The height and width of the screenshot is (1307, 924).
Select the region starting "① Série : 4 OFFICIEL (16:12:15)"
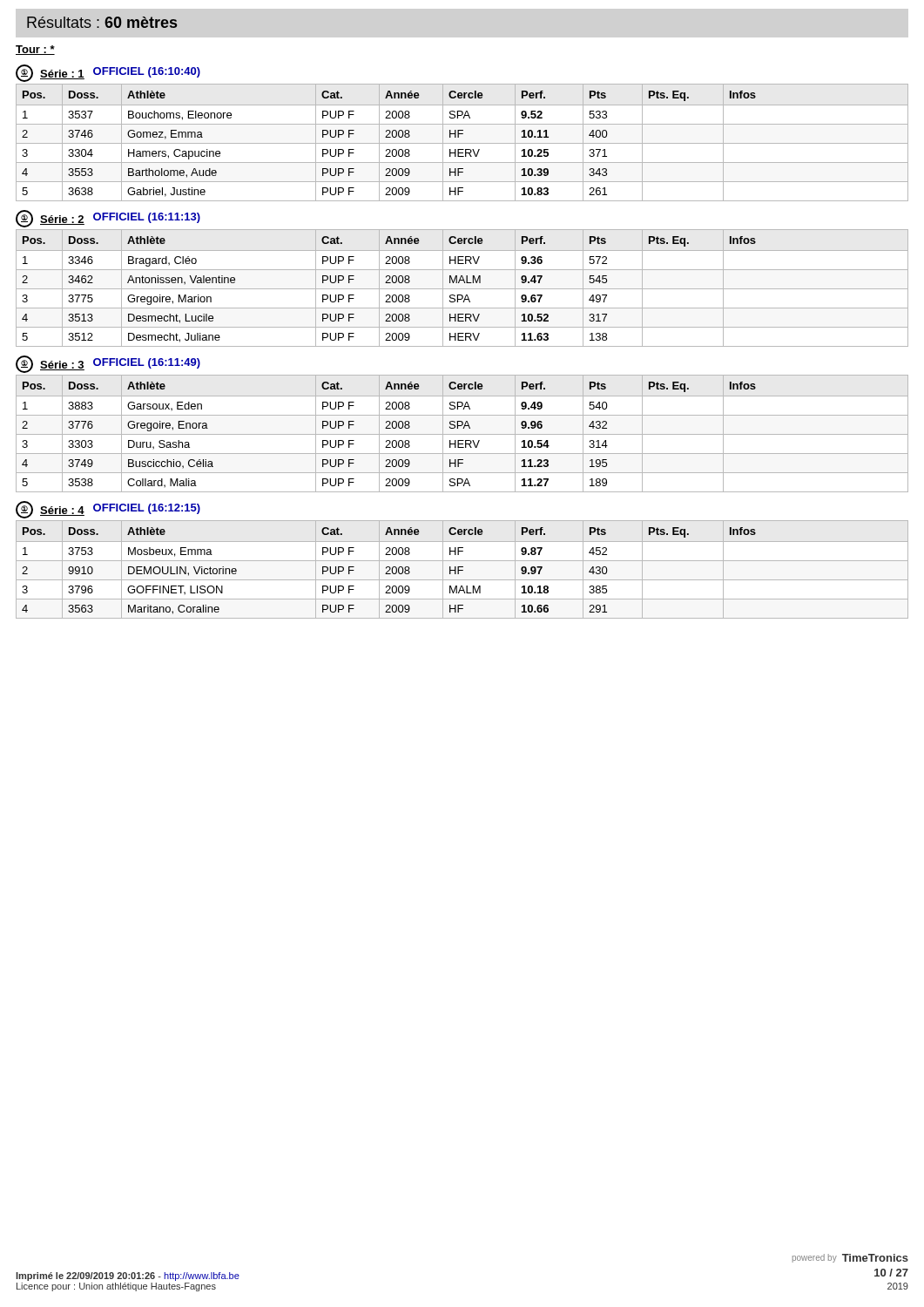(462, 510)
